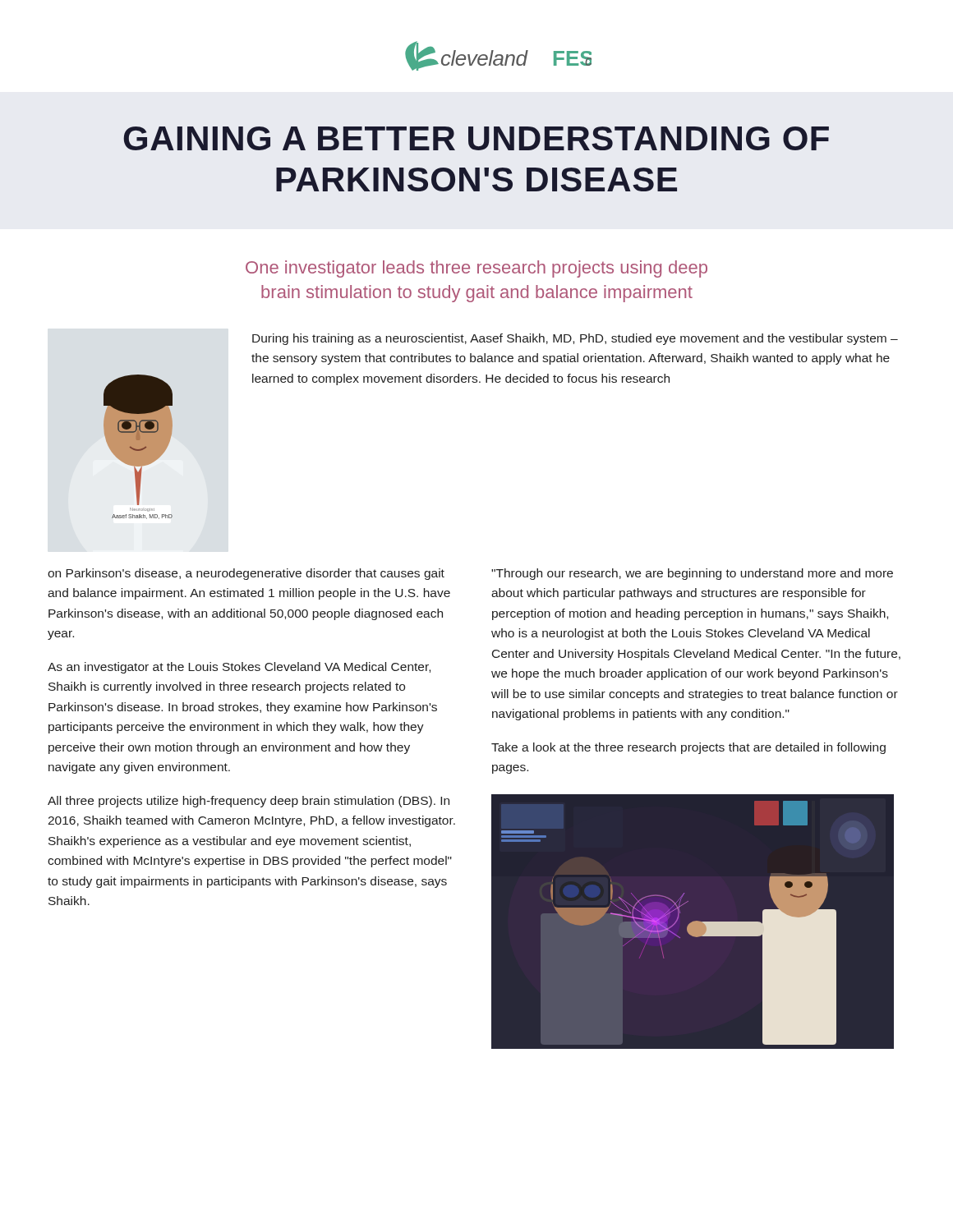Click on the element starting "During his training"
Screen dimensions: 1232x953
(575, 358)
